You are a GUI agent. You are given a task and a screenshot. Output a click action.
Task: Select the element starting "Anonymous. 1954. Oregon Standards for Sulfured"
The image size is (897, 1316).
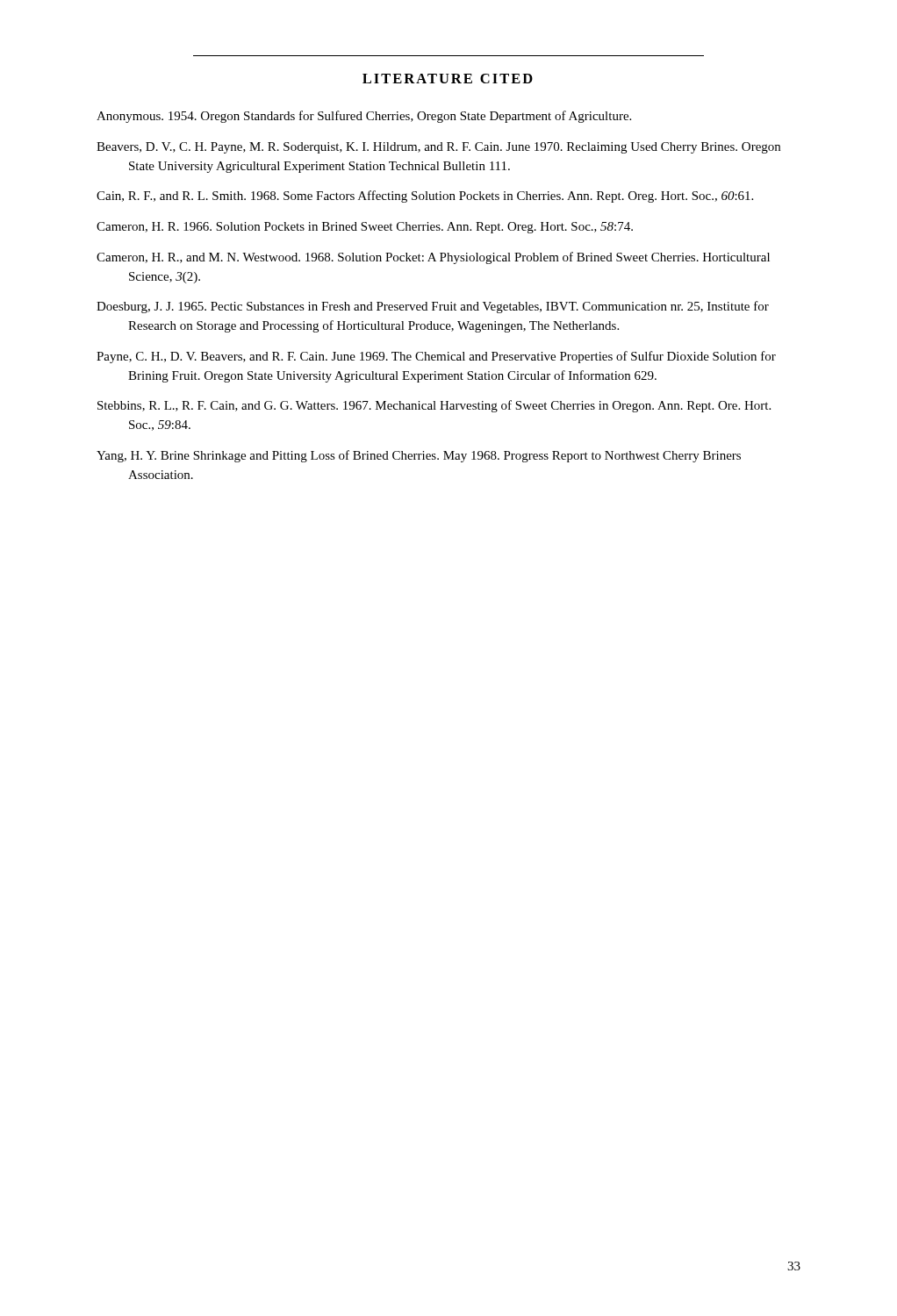(x=448, y=117)
